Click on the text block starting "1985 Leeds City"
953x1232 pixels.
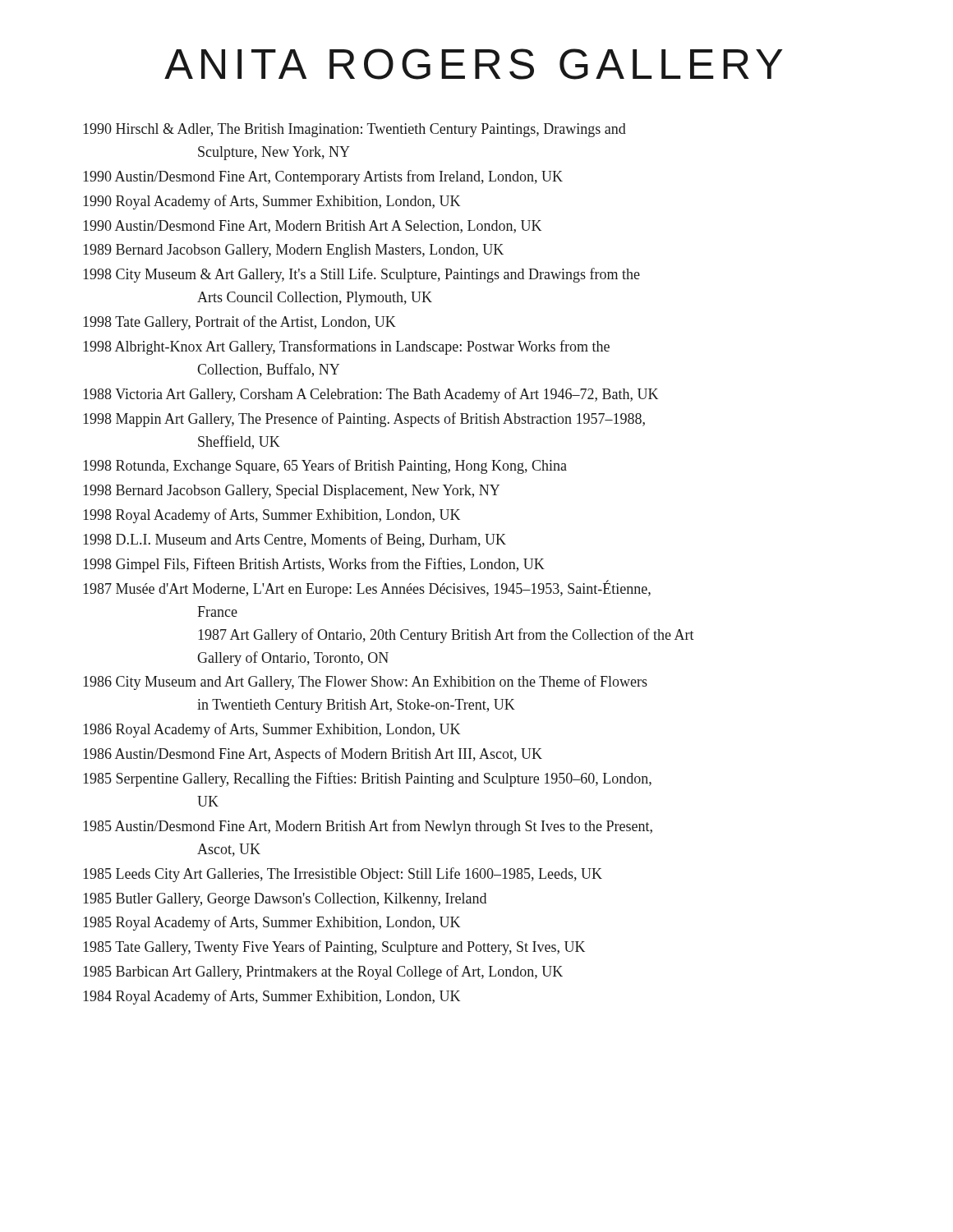[x=342, y=874]
